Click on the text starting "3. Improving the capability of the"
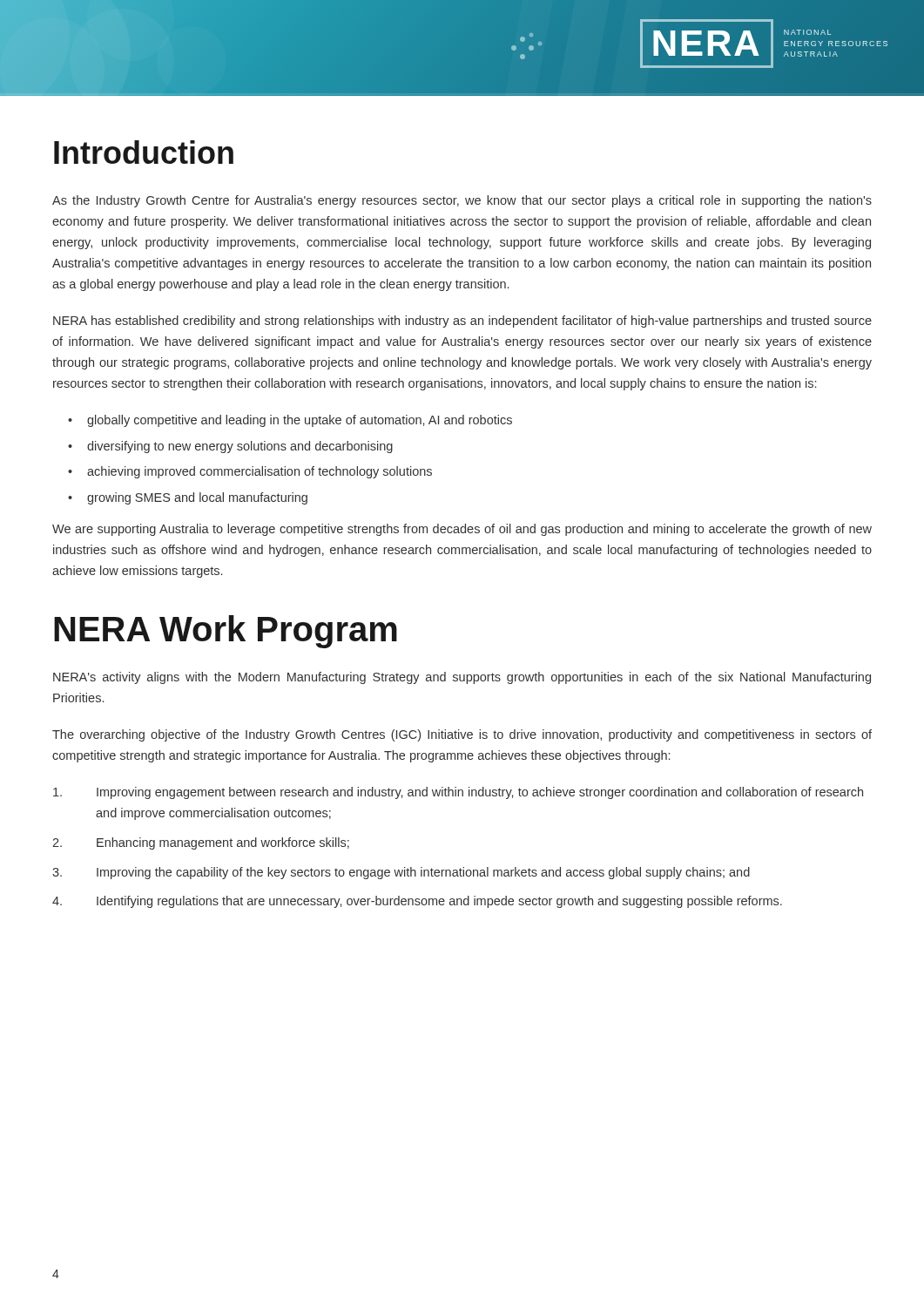 (462, 873)
